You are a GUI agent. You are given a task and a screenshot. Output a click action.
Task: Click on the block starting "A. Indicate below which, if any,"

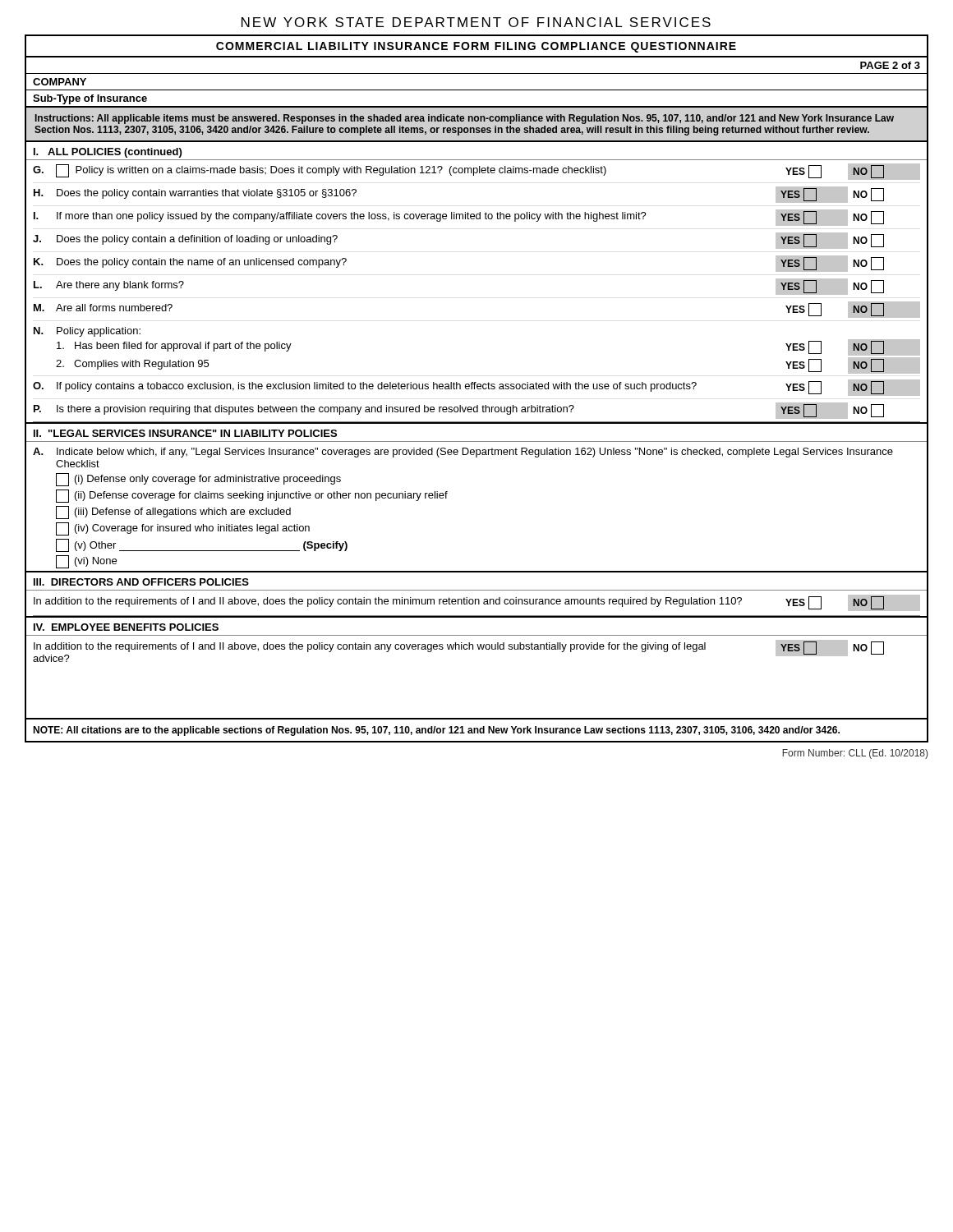[476, 457]
